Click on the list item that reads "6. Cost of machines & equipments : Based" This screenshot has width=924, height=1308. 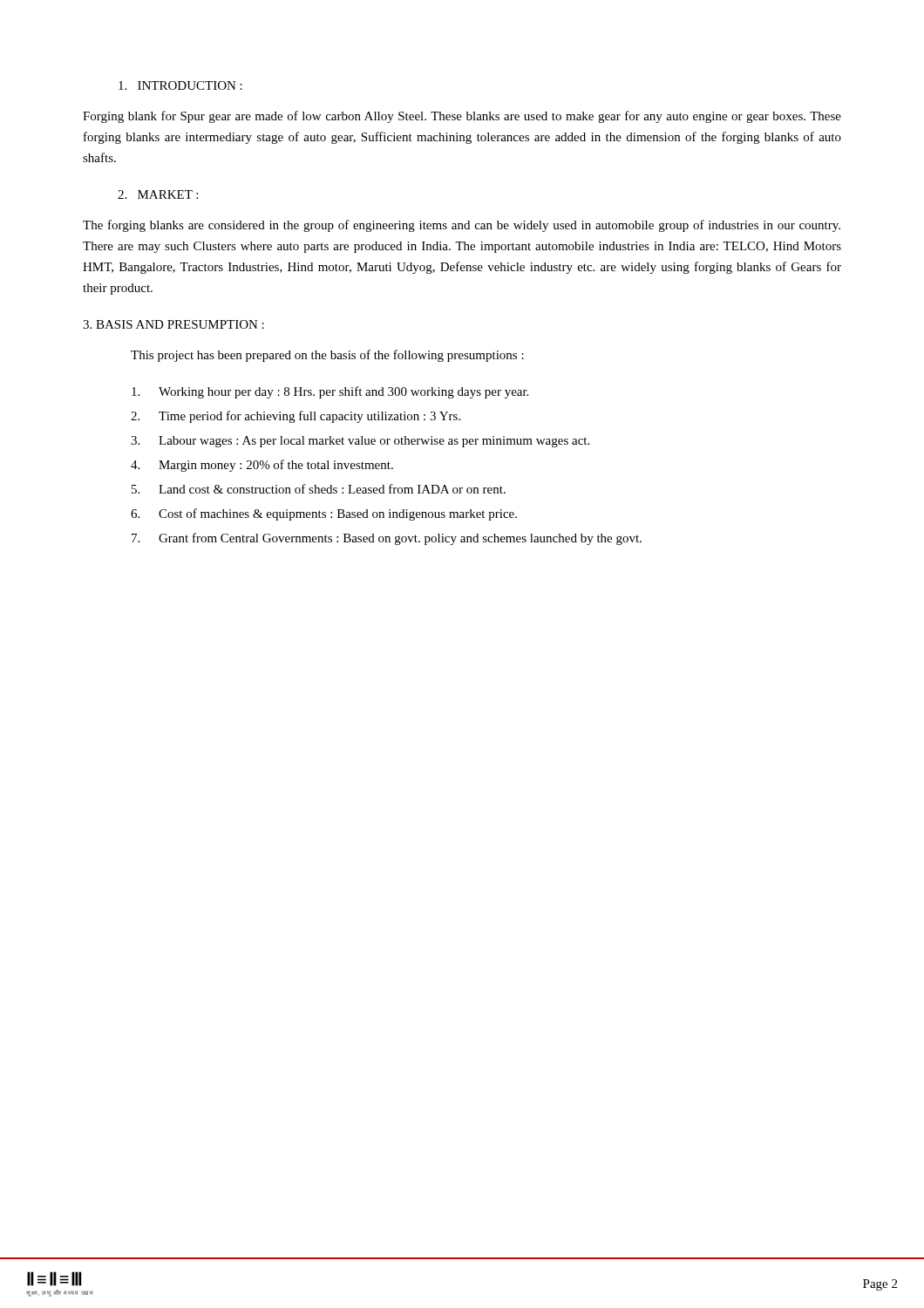[x=486, y=514]
